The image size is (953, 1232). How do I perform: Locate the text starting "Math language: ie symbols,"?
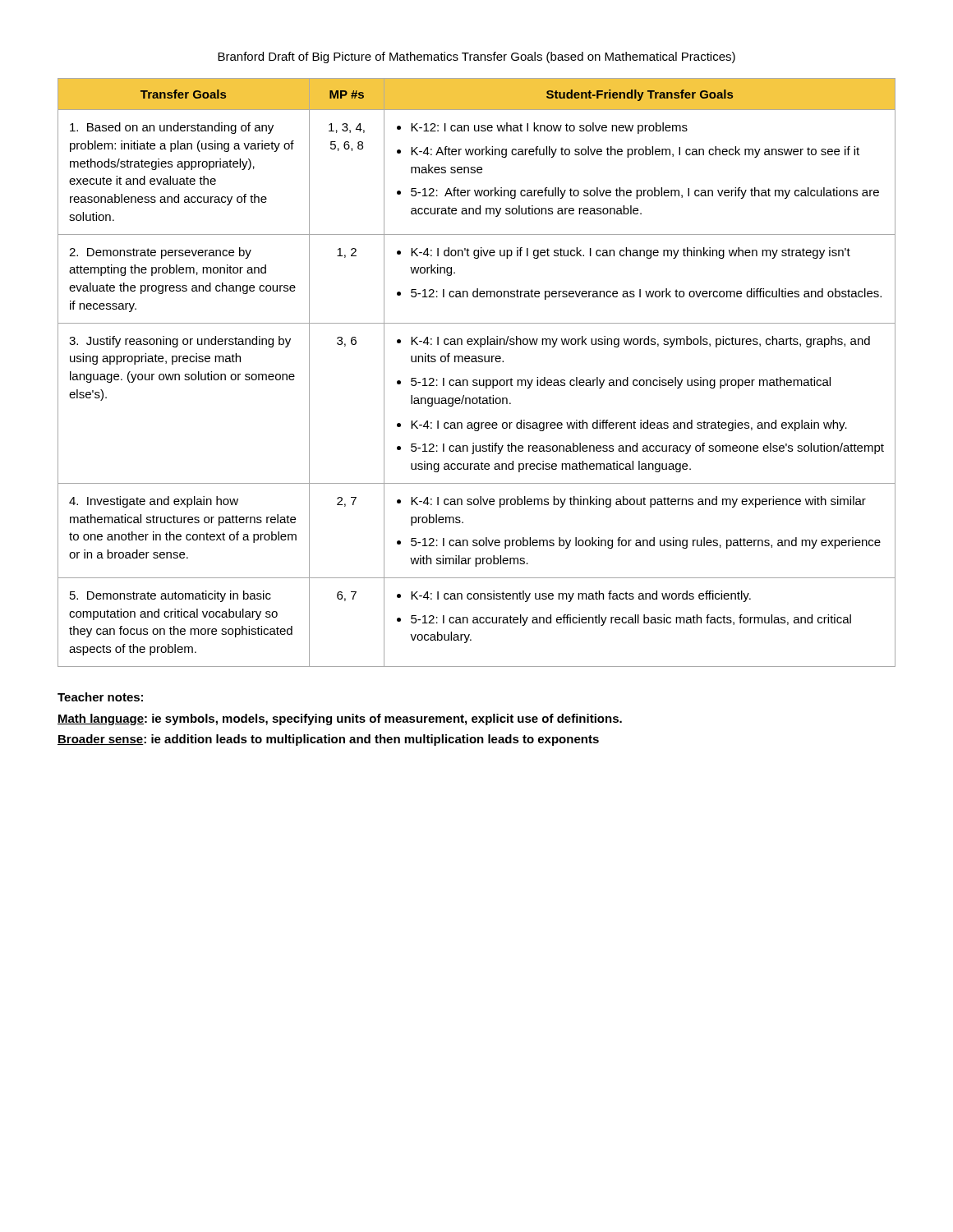tap(340, 729)
